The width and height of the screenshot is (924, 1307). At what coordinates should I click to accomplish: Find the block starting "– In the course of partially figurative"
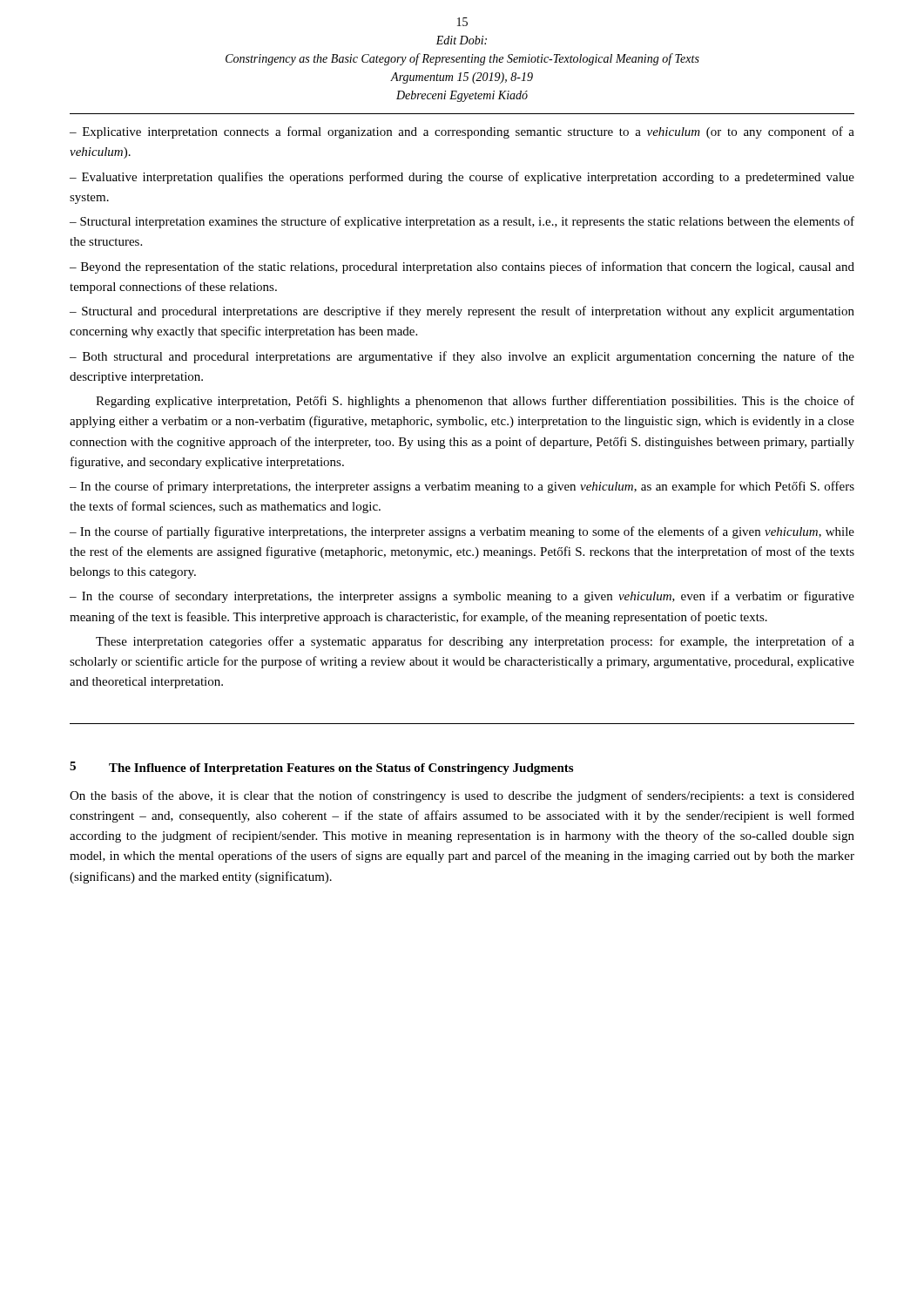[x=462, y=552]
